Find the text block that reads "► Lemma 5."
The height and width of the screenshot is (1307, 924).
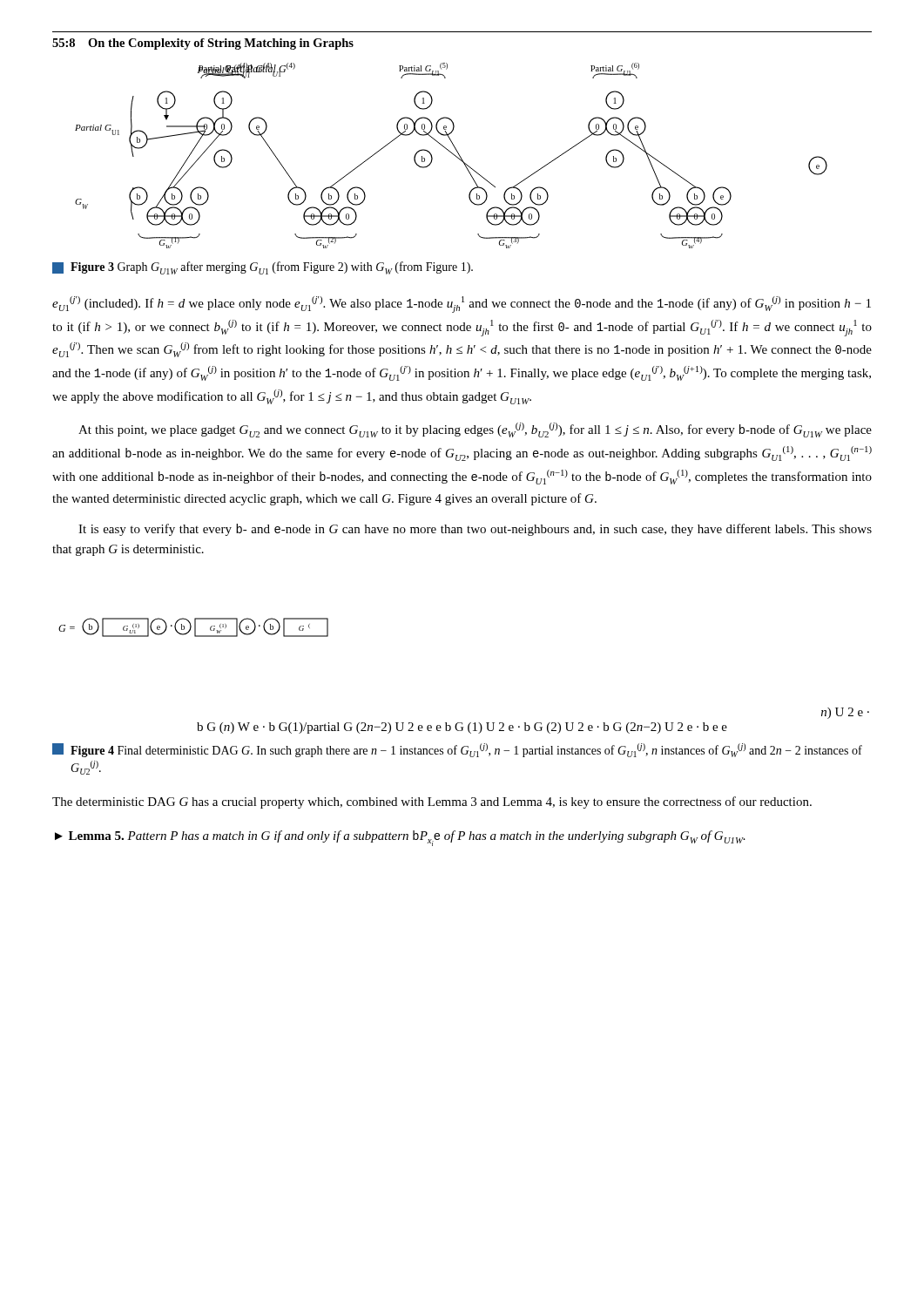tap(462, 838)
